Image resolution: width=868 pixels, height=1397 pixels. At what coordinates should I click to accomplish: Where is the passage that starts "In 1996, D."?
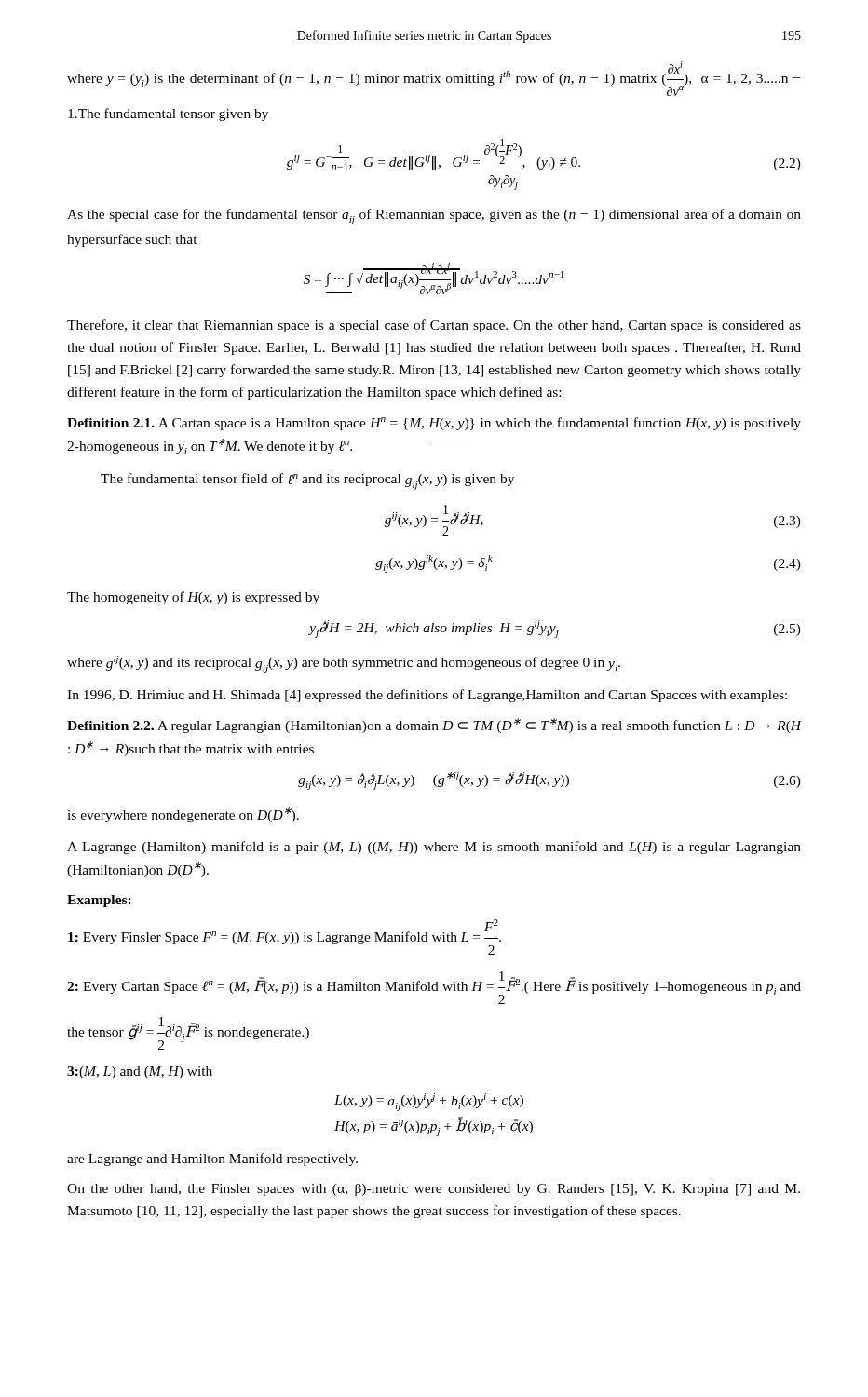(428, 694)
